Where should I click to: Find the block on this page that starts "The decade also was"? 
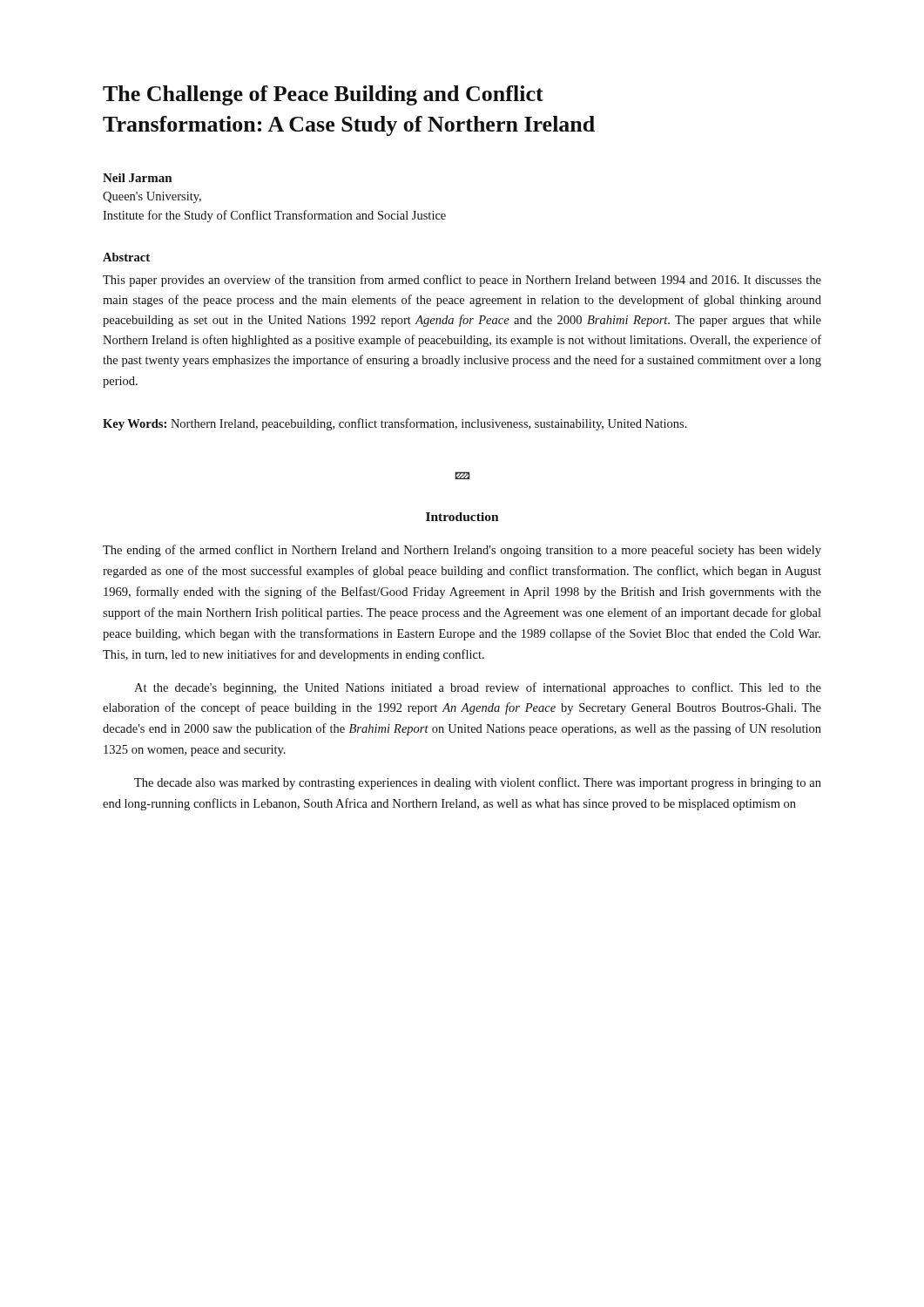pyautogui.click(x=462, y=793)
